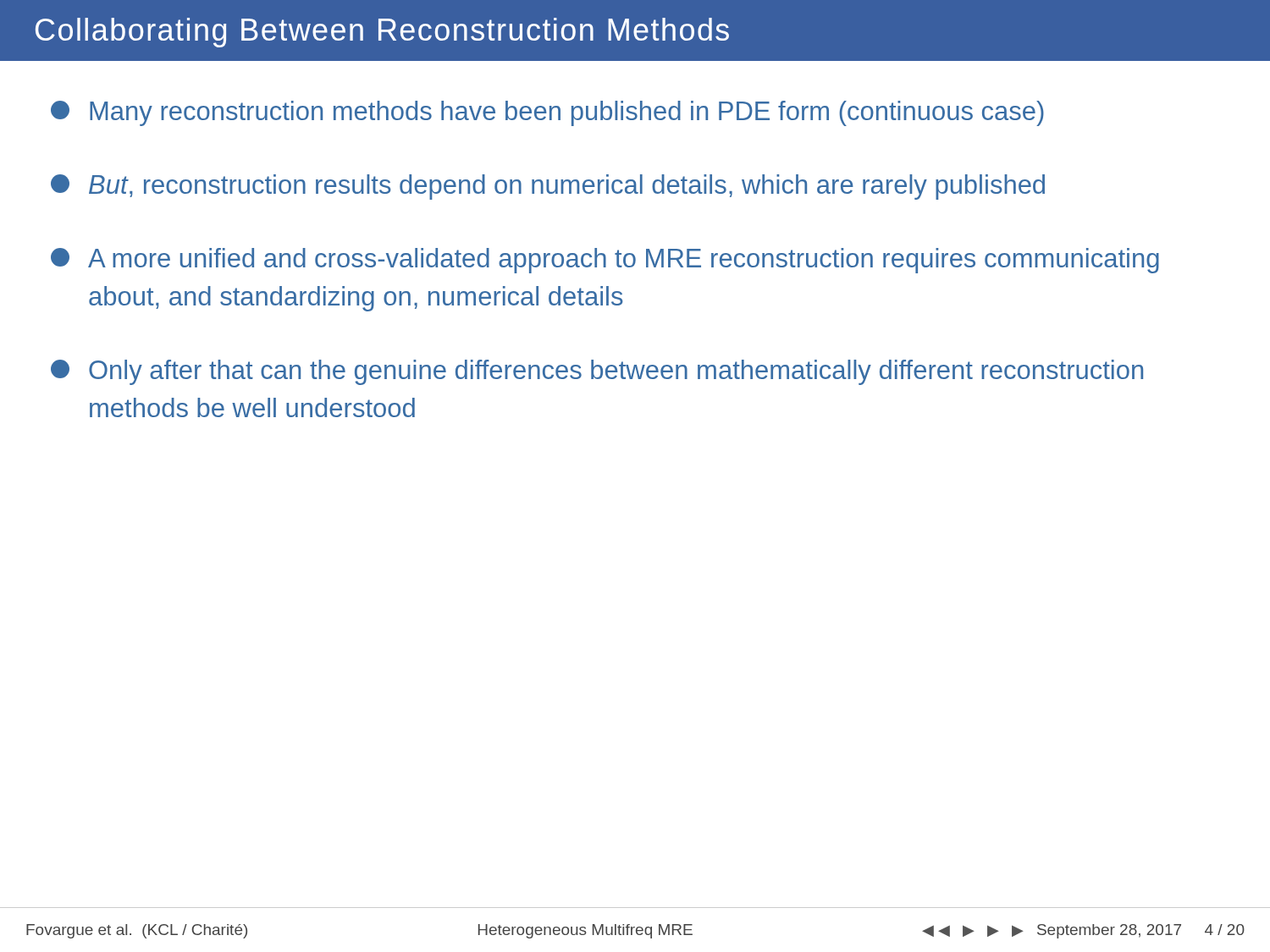Find the region starting "Many reconstruction methods have"
1270x952 pixels.
(x=635, y=112)
